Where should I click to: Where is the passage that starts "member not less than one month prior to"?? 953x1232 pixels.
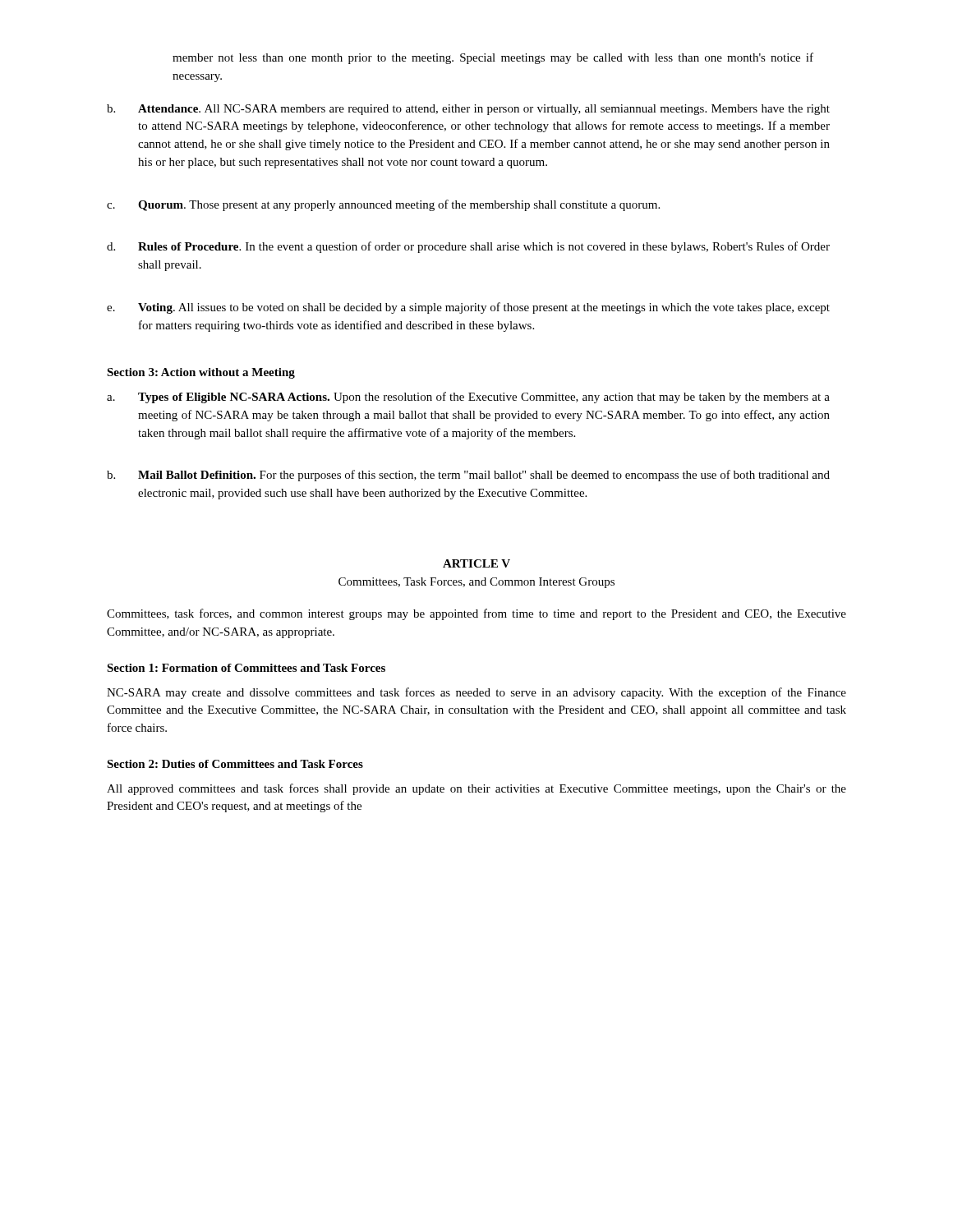tap(493, 67)
